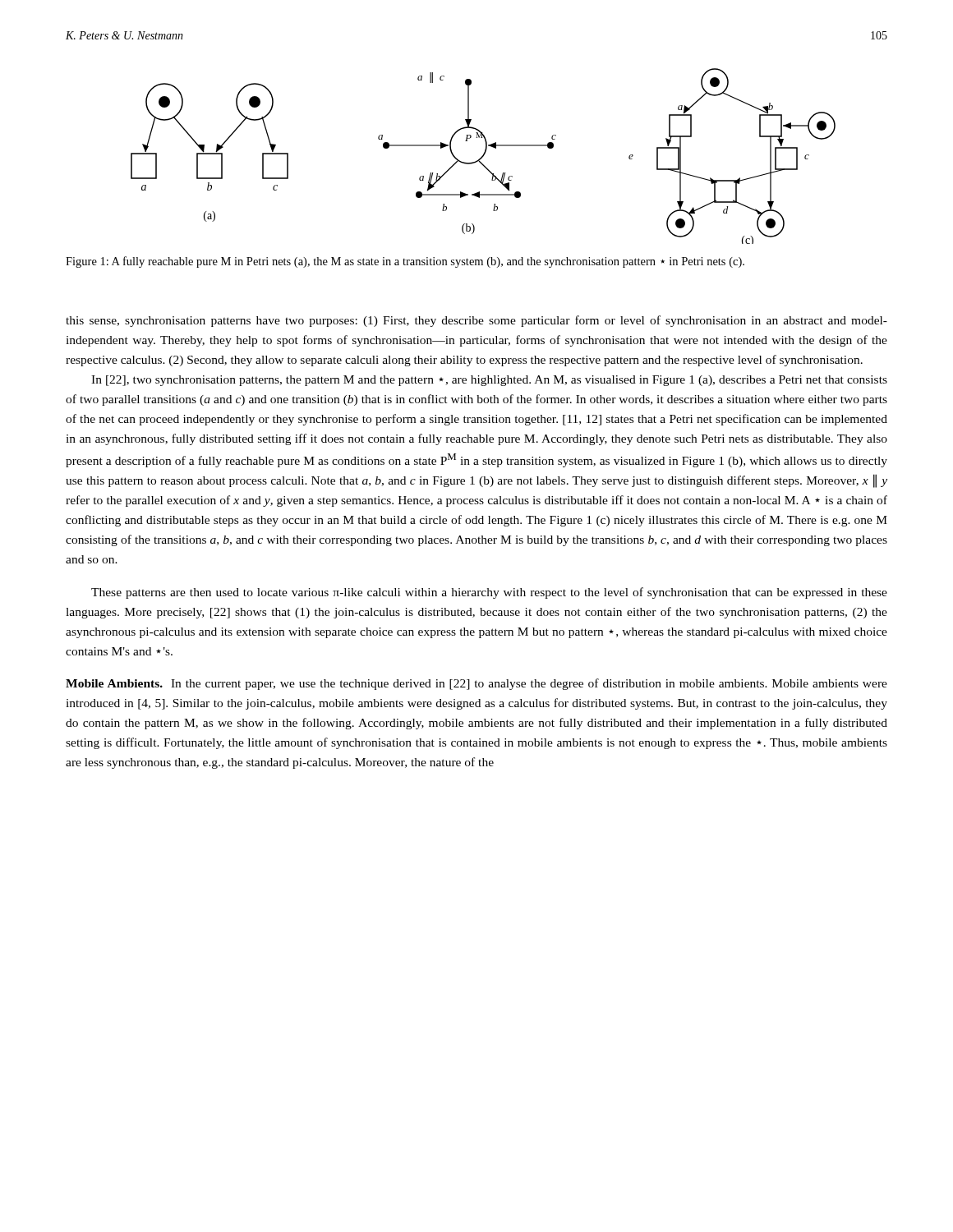Select the region starting "Mobile Ambients. In the current paper,"

pos(476,723)
